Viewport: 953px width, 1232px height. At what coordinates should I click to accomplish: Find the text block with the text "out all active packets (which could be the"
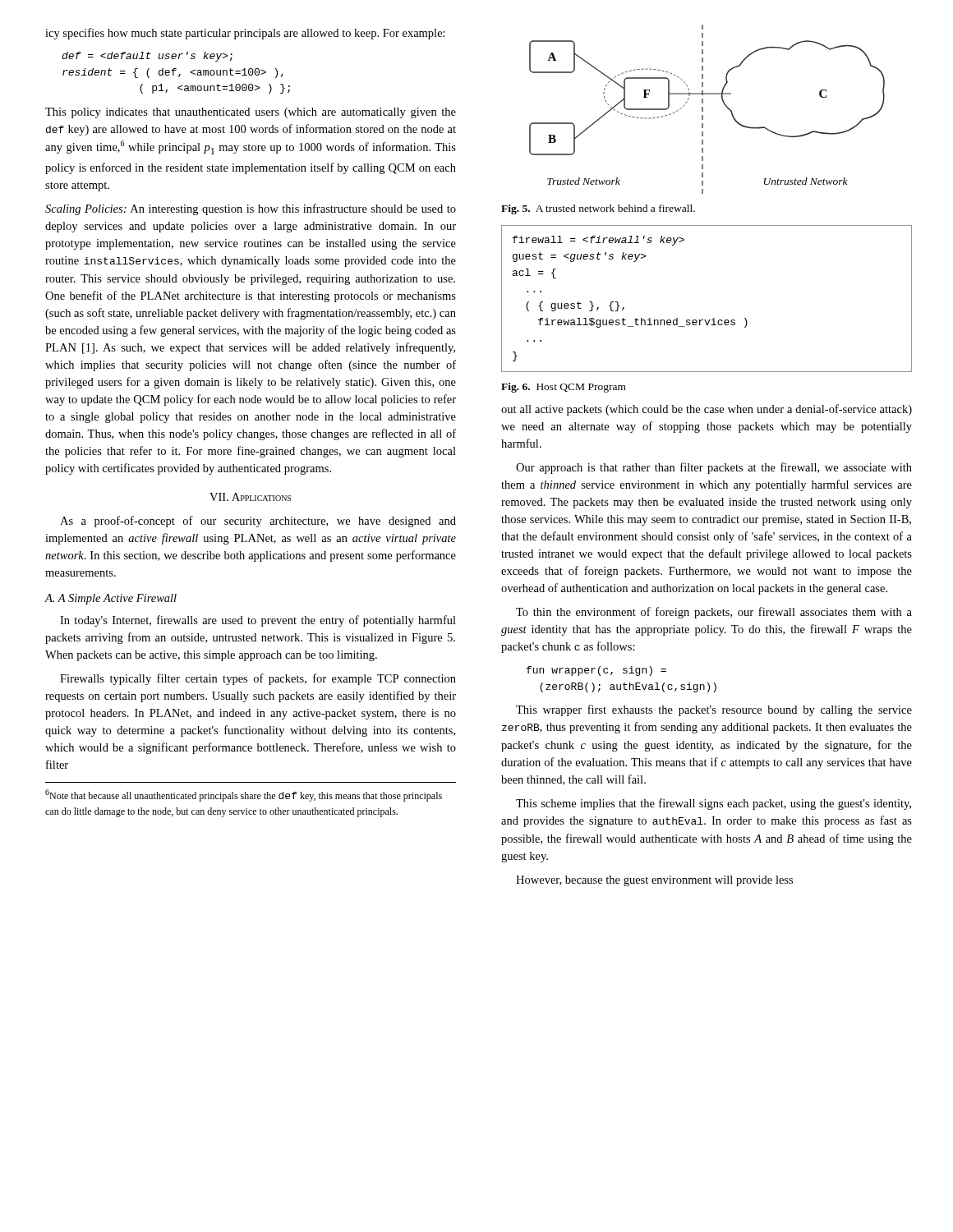pos(707,427)
